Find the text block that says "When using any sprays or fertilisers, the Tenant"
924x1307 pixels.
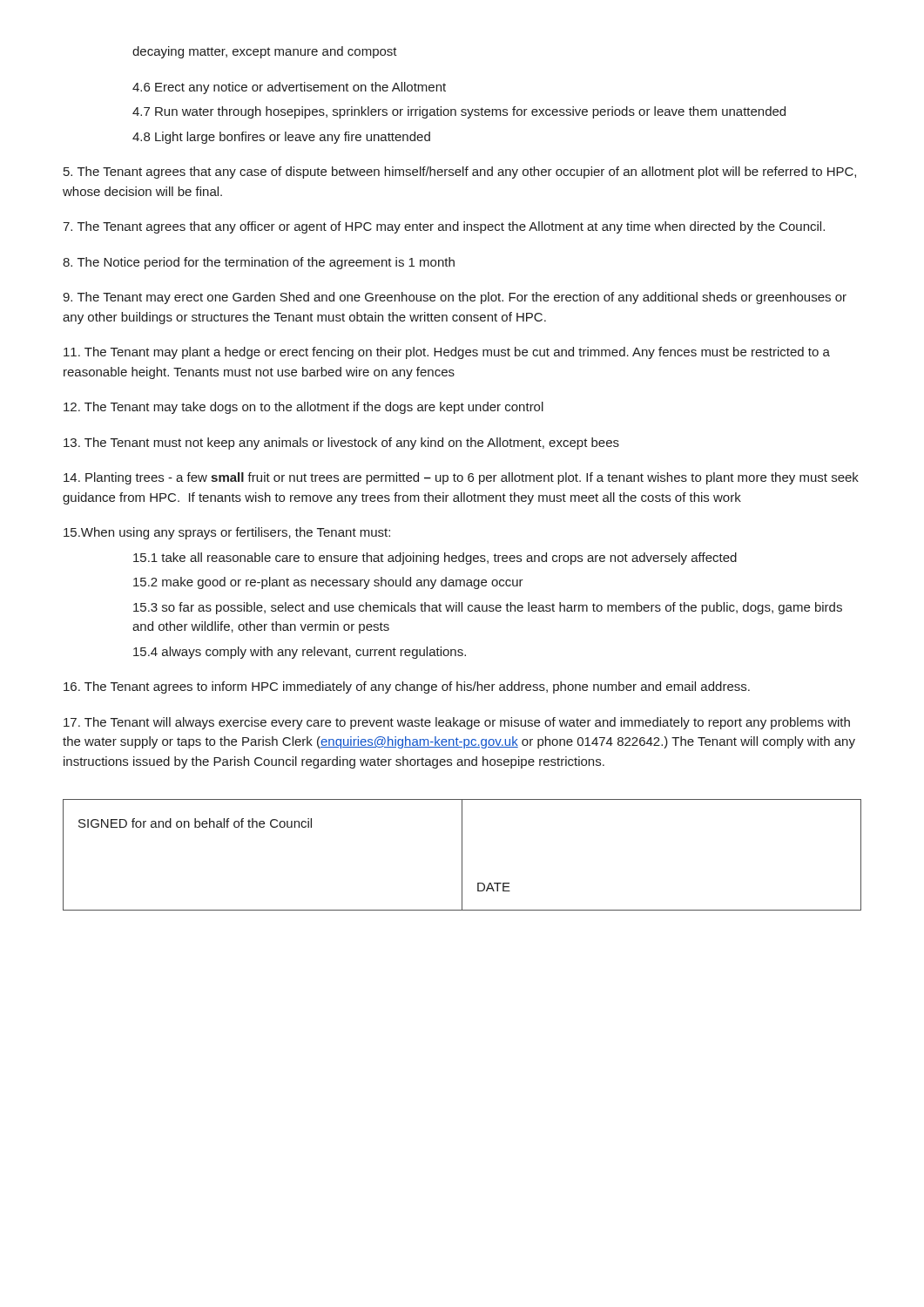(x=227, y=533)
